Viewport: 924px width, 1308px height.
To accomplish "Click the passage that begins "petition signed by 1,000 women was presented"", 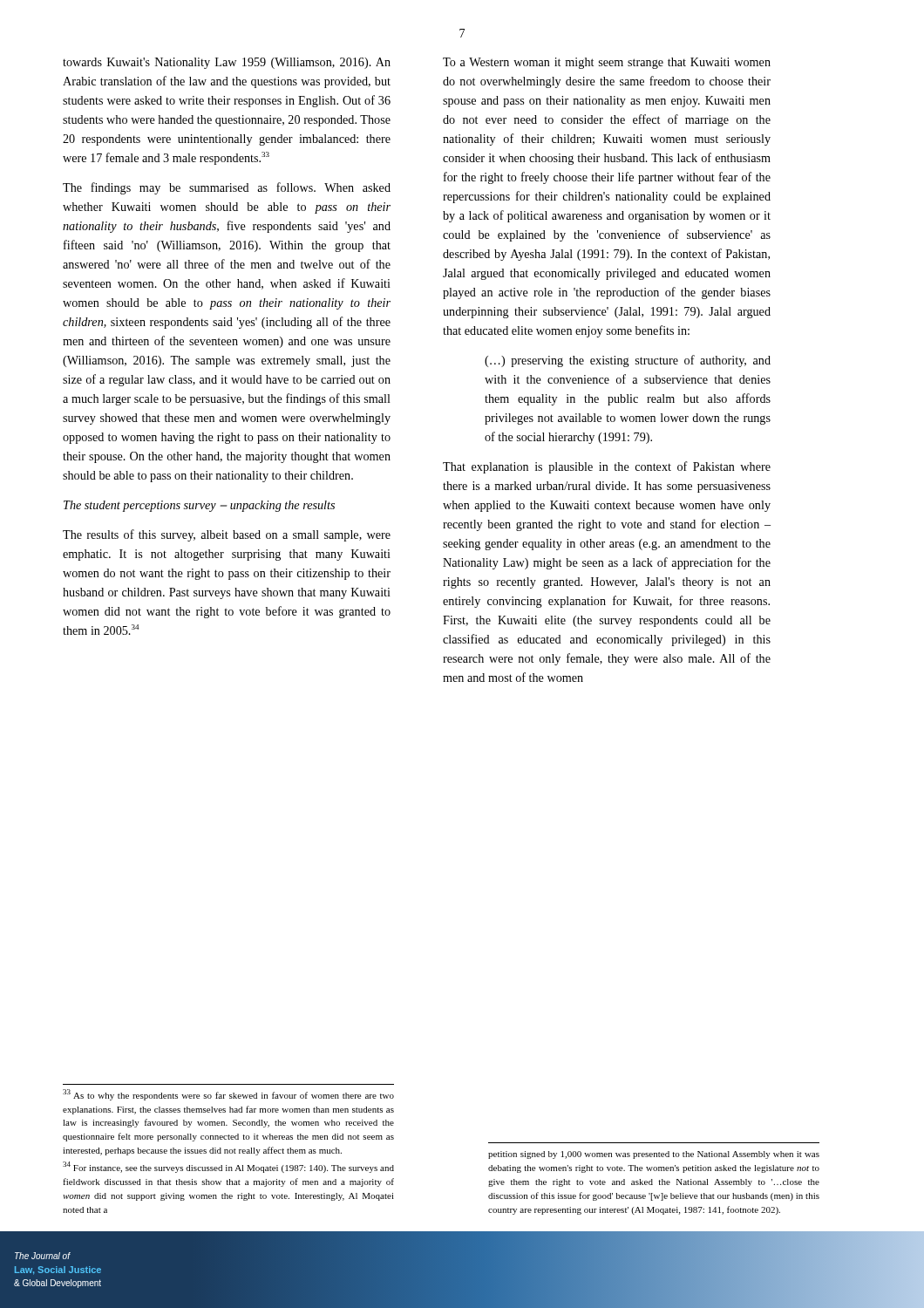I will [x=654, y=1183].
